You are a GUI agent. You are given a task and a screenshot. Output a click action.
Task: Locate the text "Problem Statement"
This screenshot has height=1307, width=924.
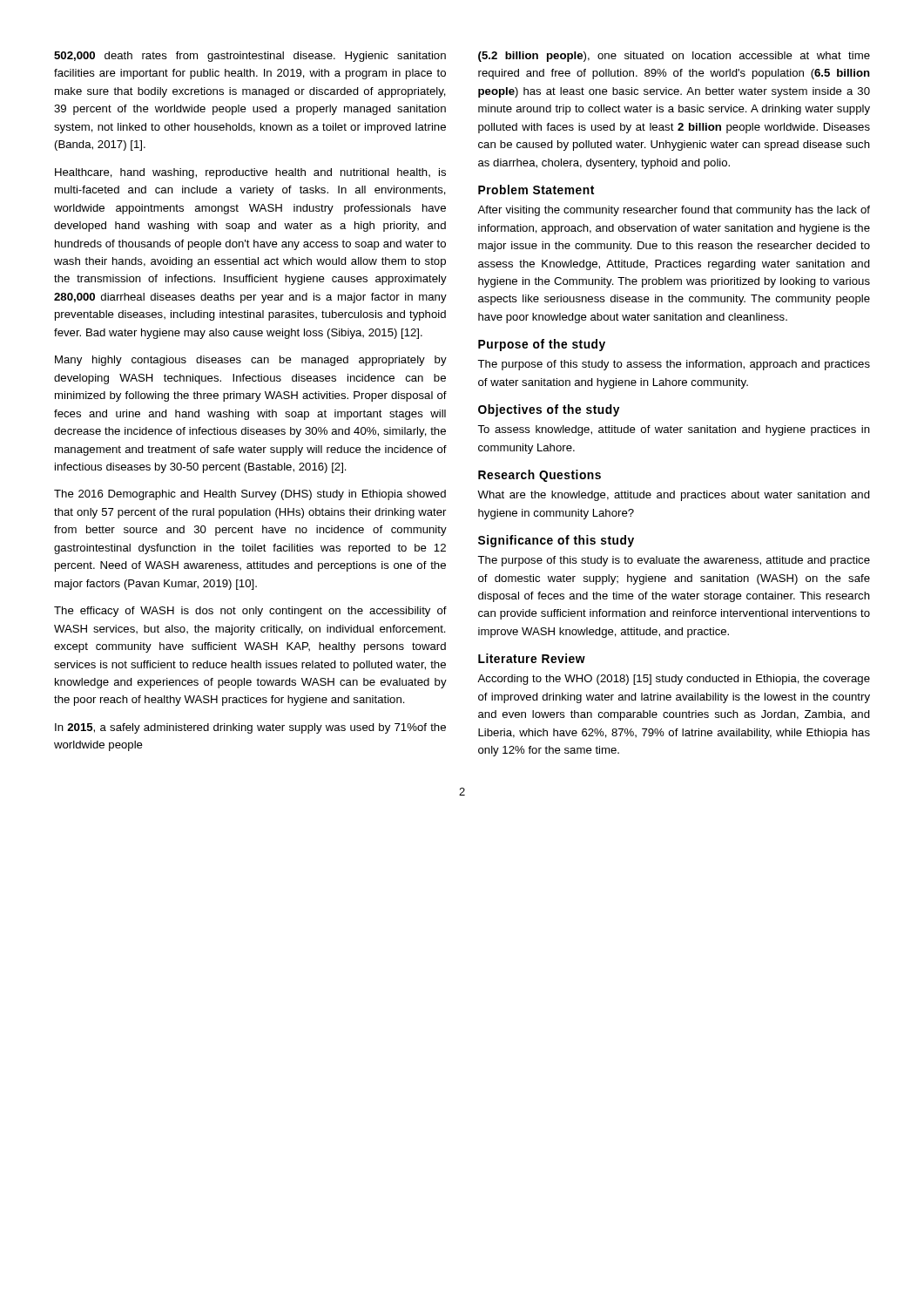pos(536,190)
